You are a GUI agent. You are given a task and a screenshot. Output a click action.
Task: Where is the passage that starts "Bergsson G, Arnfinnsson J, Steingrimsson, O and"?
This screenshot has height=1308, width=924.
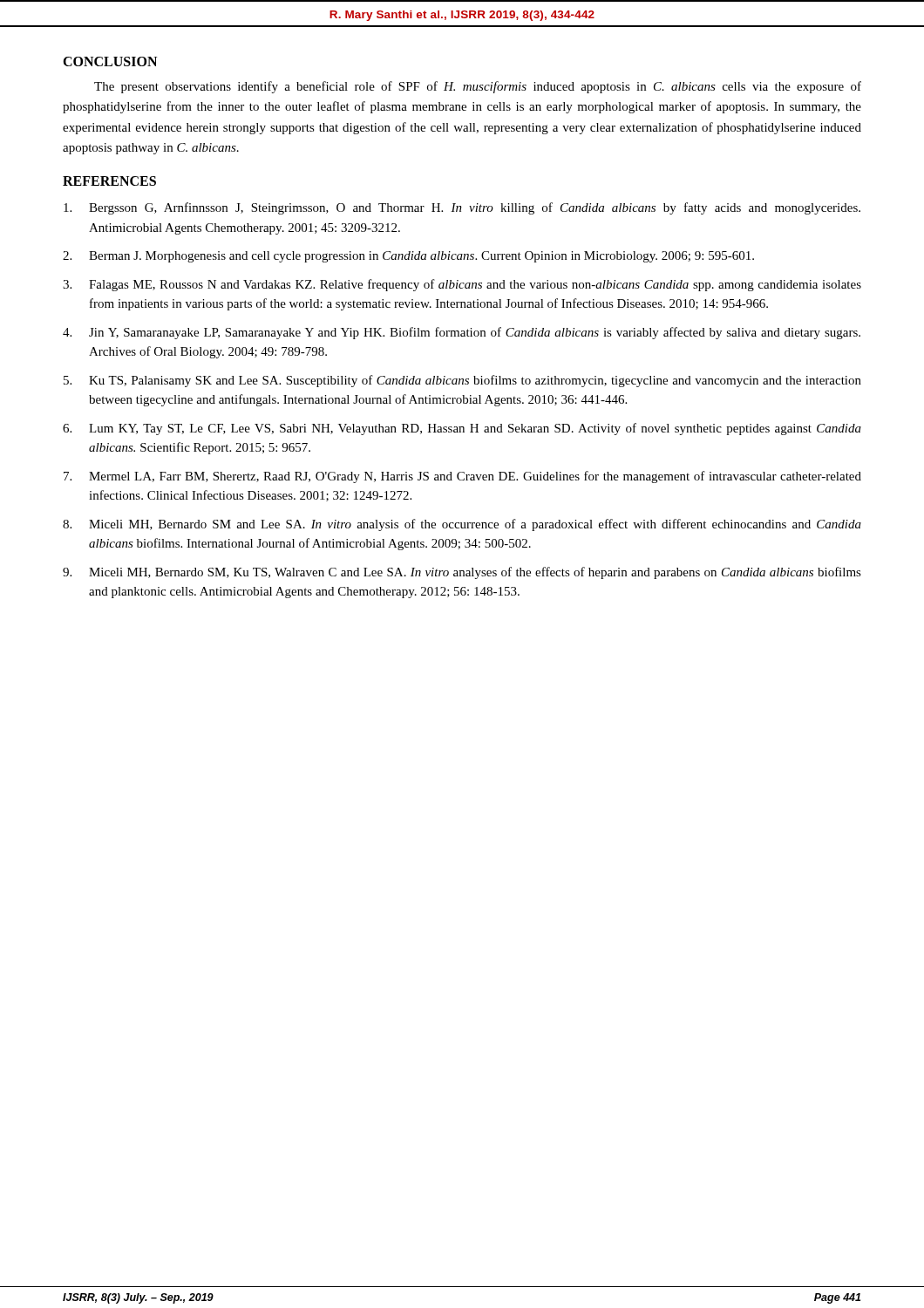pos(462,218)
